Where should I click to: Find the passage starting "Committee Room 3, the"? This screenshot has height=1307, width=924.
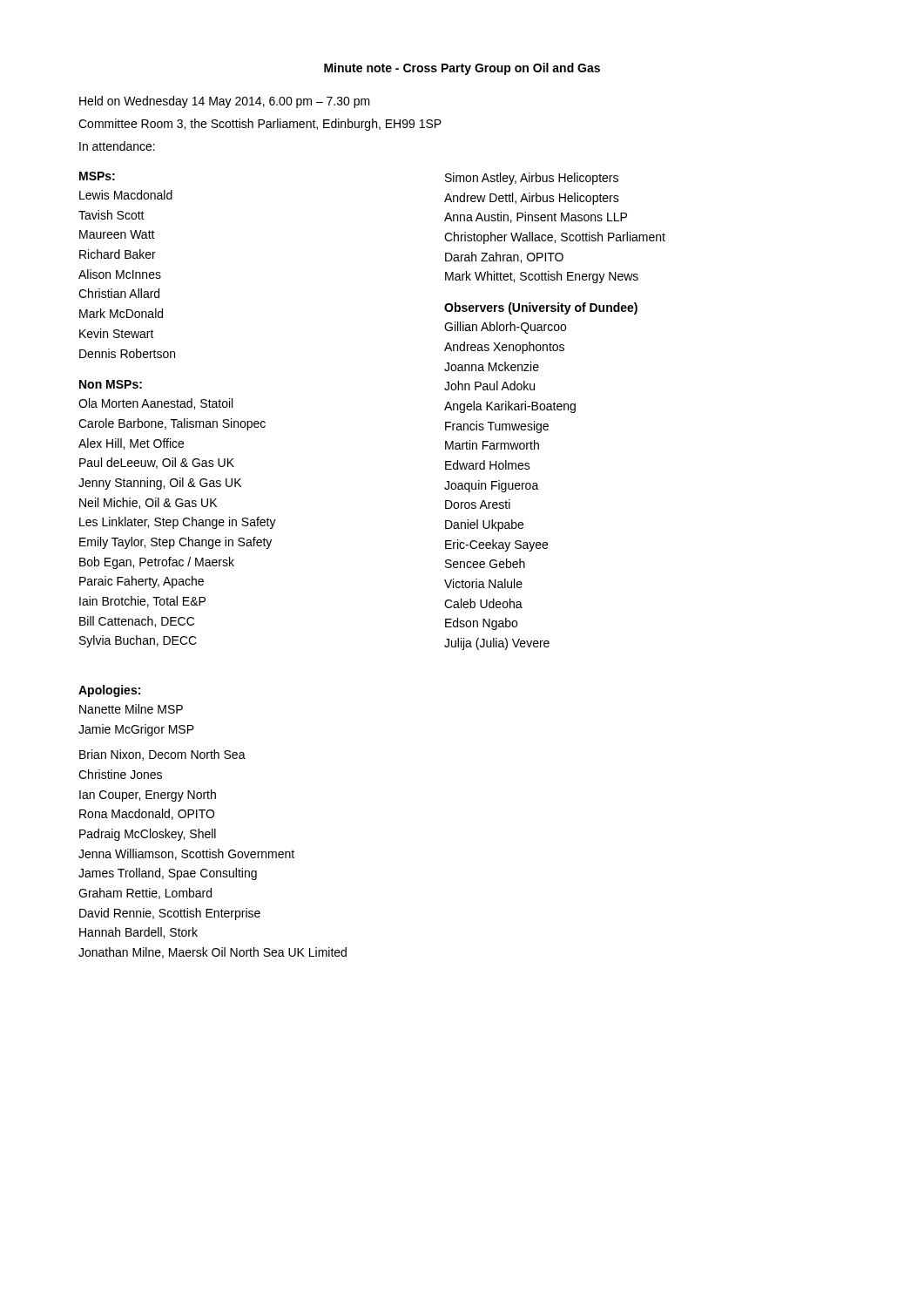[260, 124]
